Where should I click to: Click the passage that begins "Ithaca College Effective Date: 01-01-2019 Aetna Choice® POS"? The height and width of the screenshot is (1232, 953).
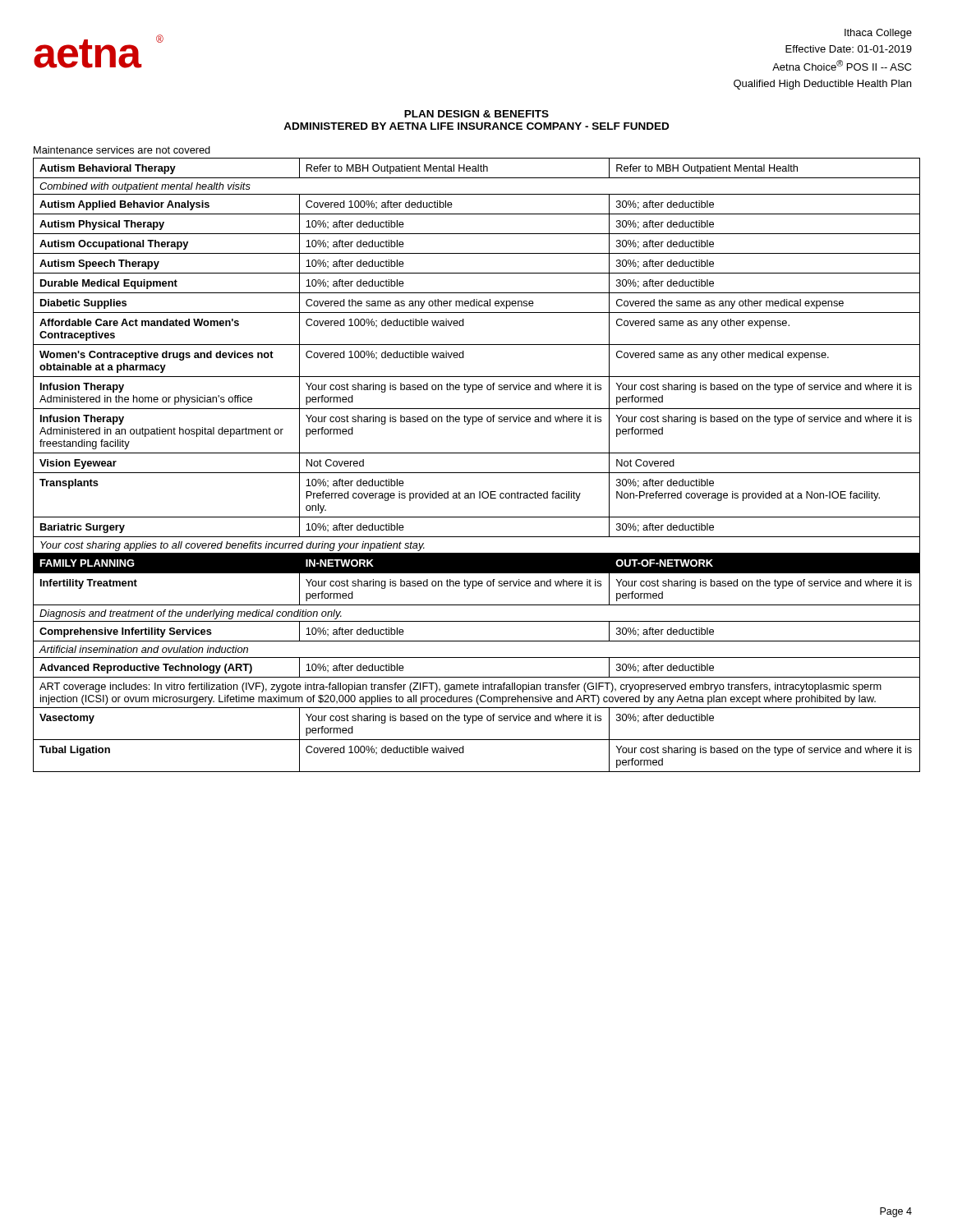[823, 58]
